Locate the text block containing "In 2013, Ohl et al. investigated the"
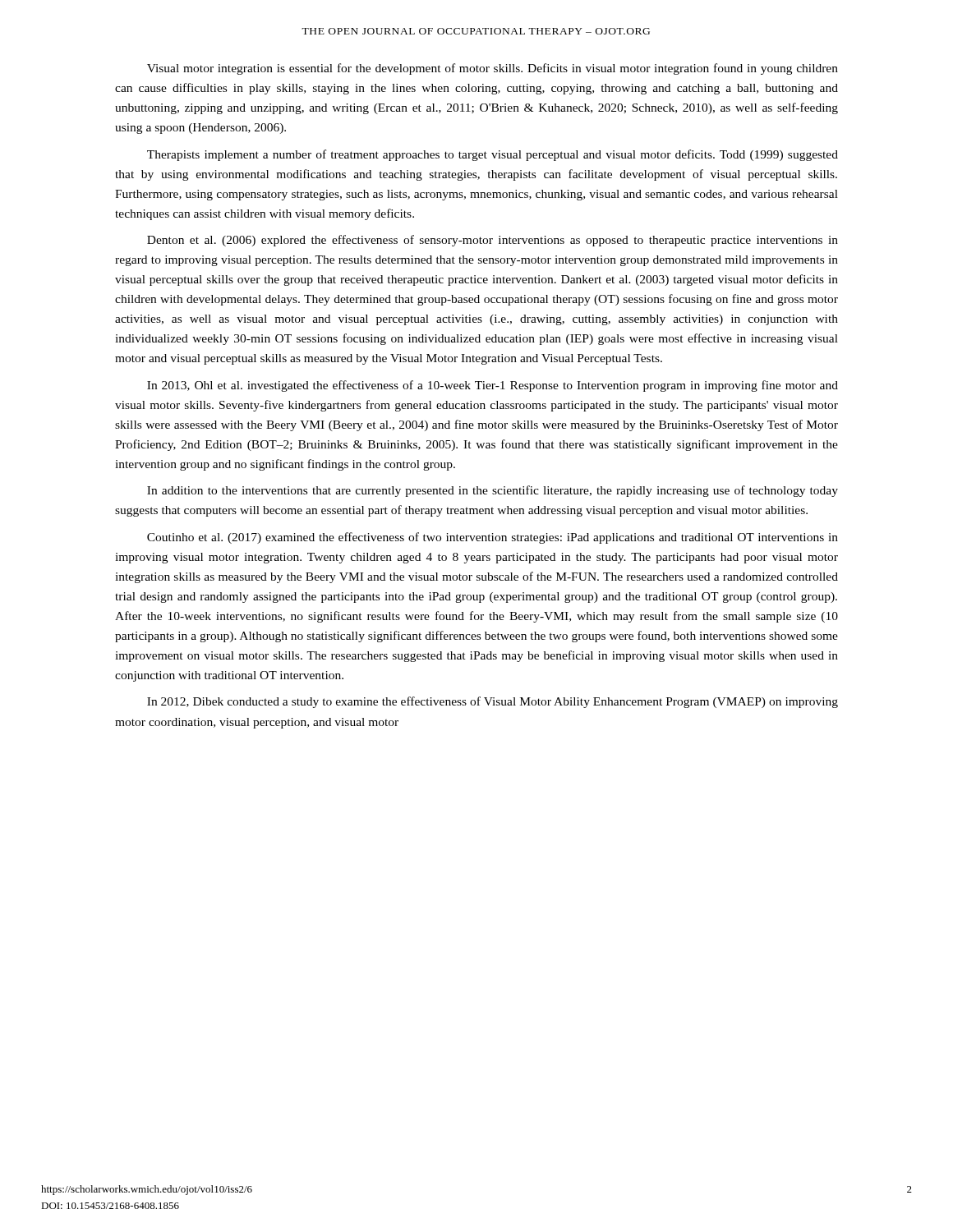 click(x=476, y=424)
